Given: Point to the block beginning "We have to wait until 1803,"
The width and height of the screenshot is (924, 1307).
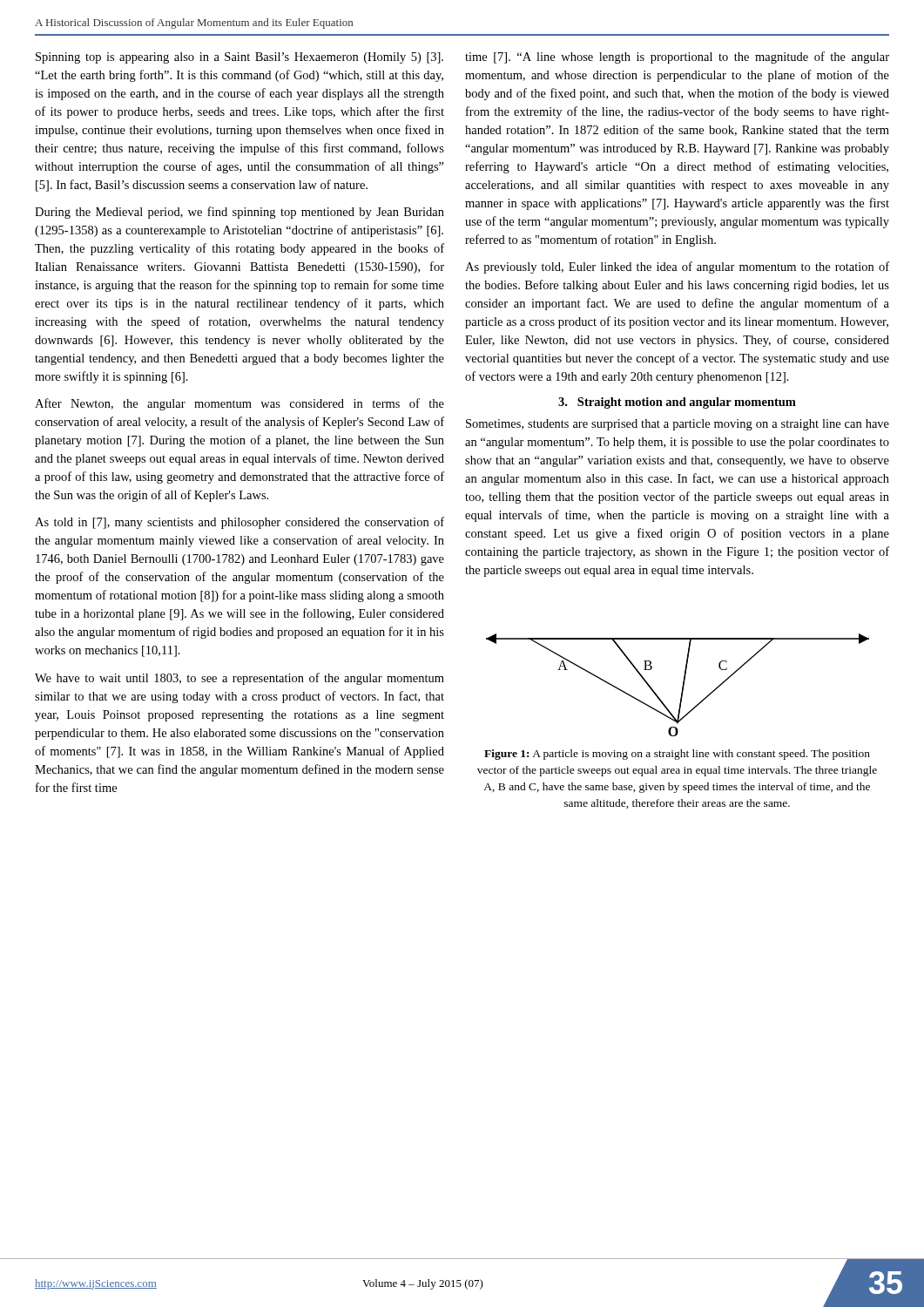Looking at the screenshot, I should coord(240,733).
